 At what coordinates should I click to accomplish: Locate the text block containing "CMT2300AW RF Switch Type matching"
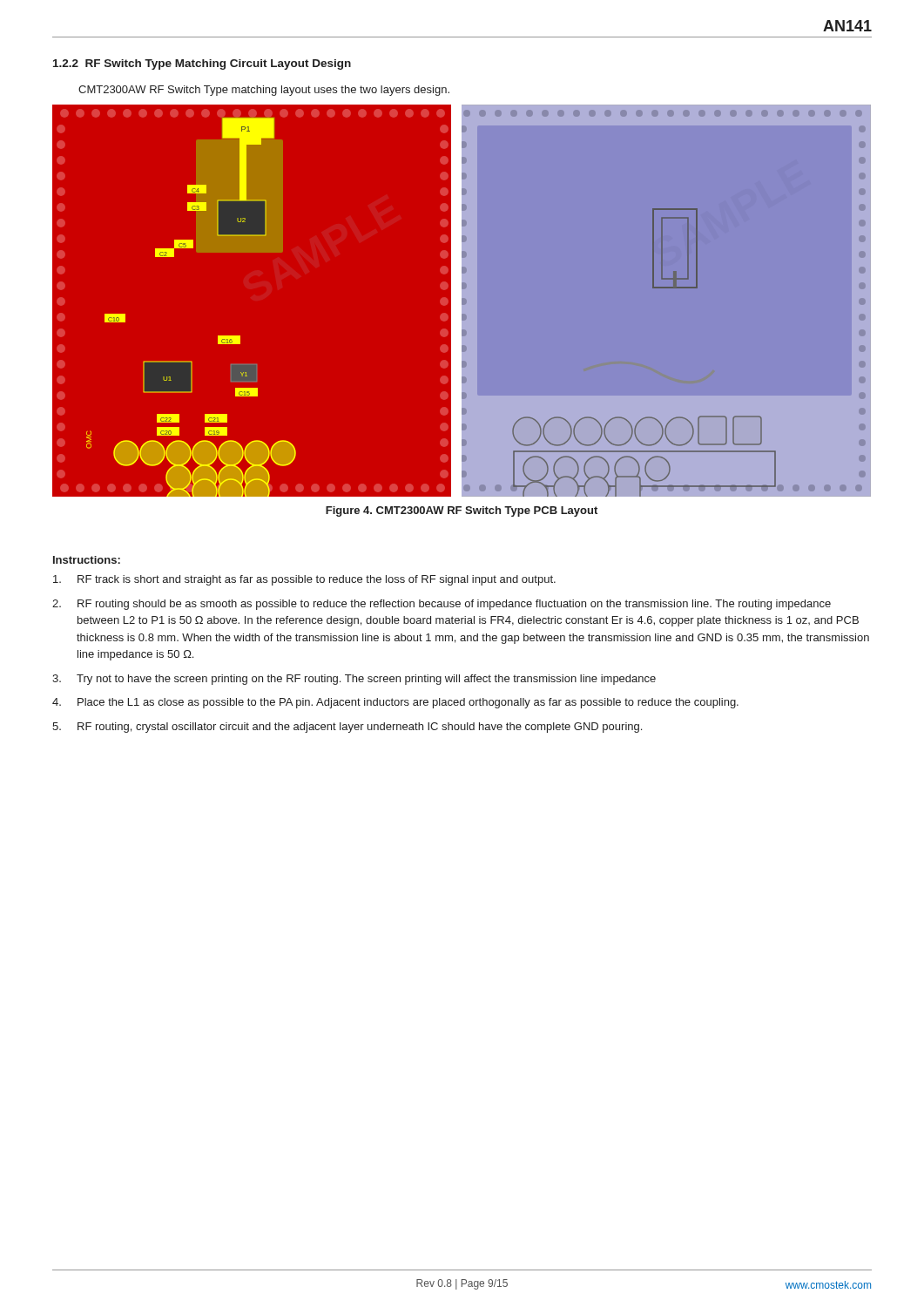[264, 89]
